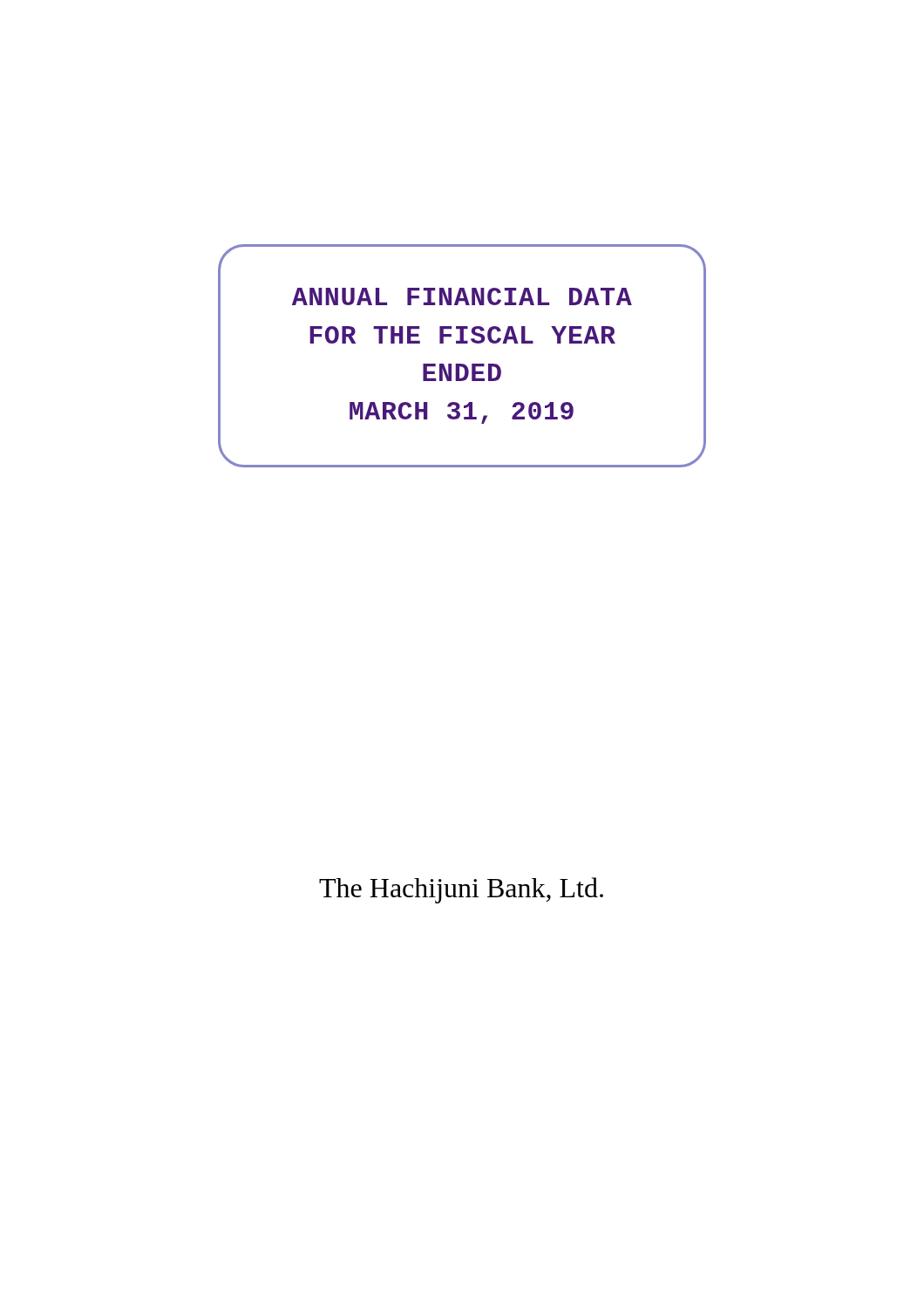
Task: Click the title that begins "ANNUAL FINANCIAL DATA FOR THE FISCAL"
Action: (462, 356)
